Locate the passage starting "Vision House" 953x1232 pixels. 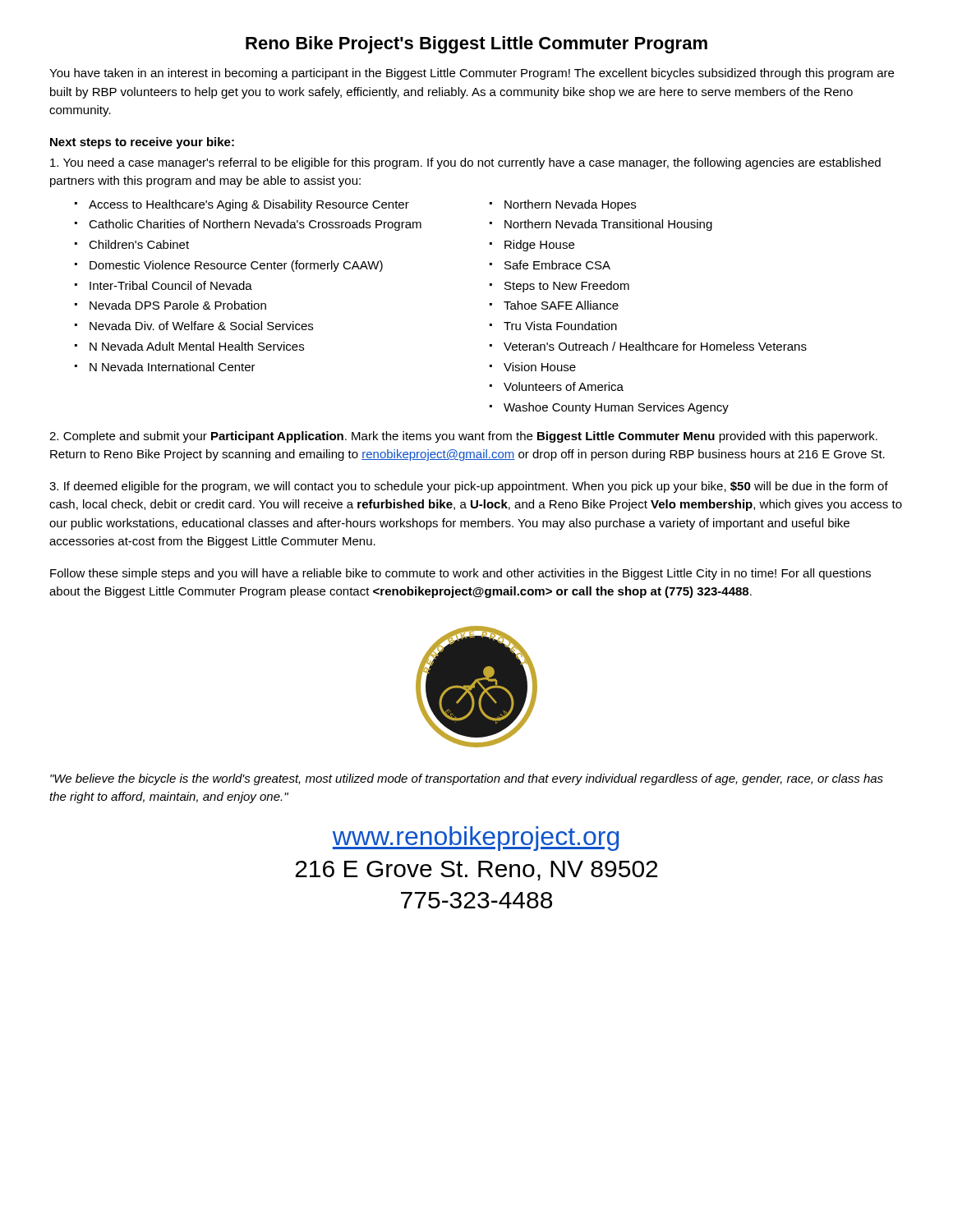[x=533, y=367]
